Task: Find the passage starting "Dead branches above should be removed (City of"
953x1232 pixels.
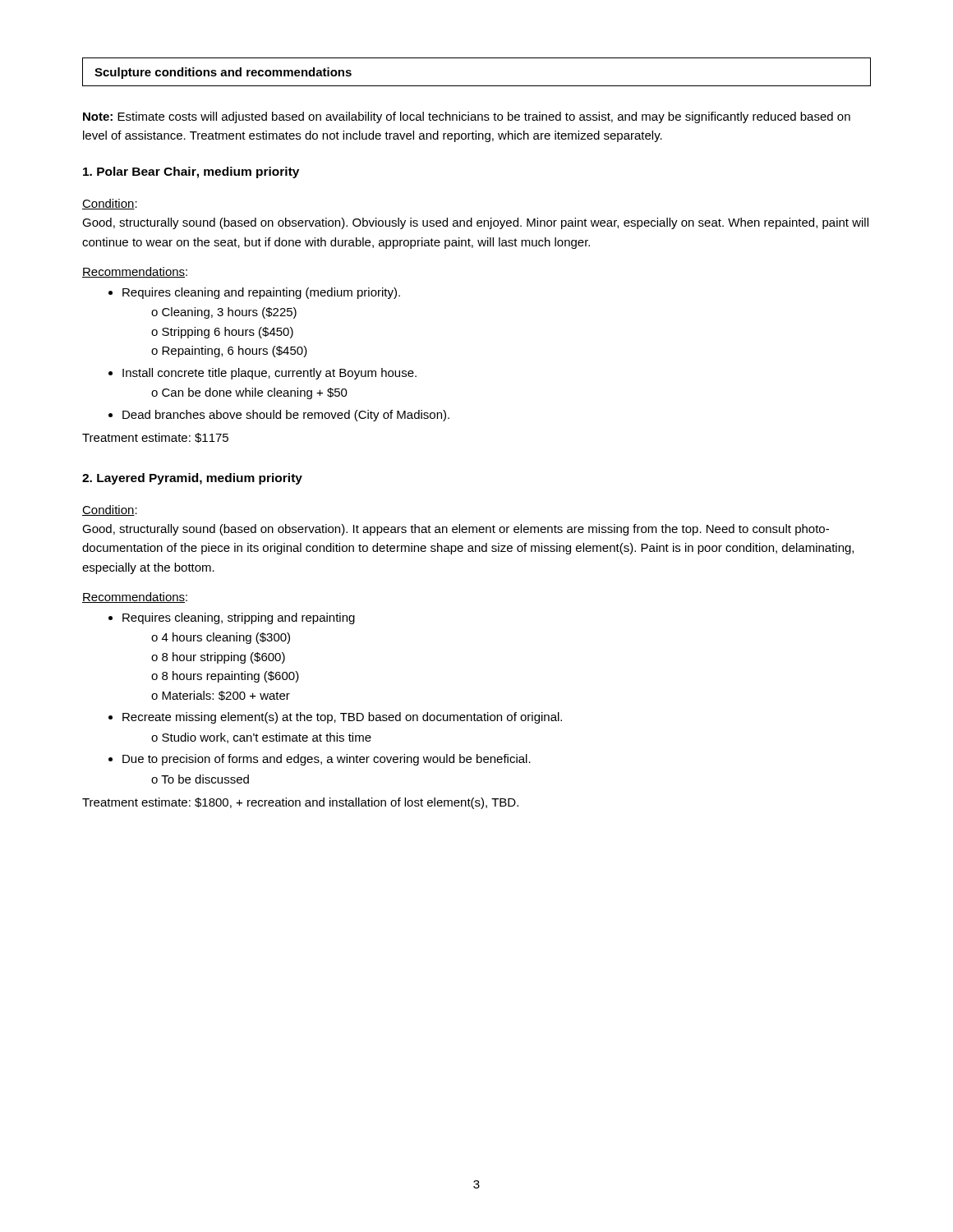Action: coord(279,416)
